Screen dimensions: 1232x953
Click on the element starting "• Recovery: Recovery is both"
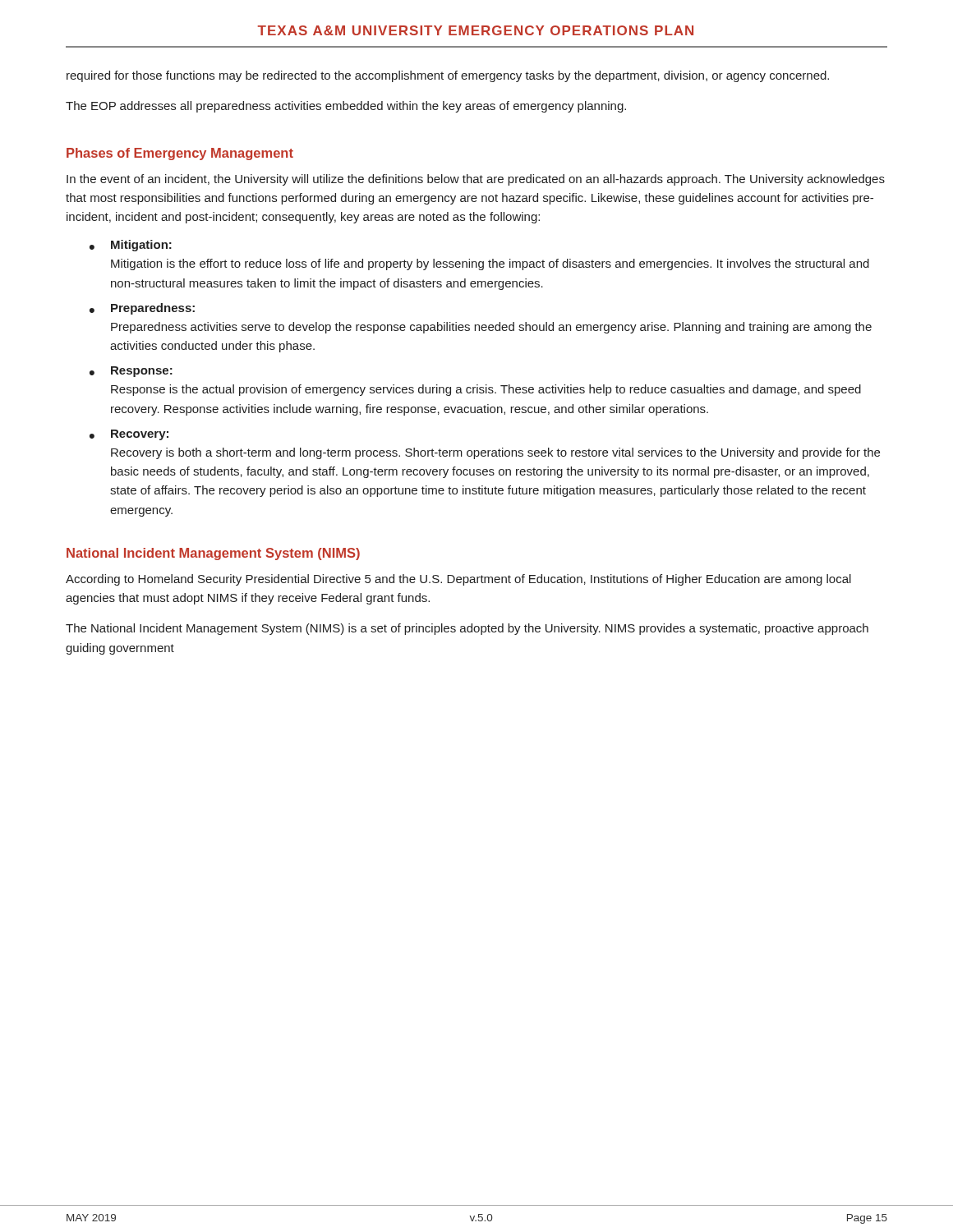488,472
